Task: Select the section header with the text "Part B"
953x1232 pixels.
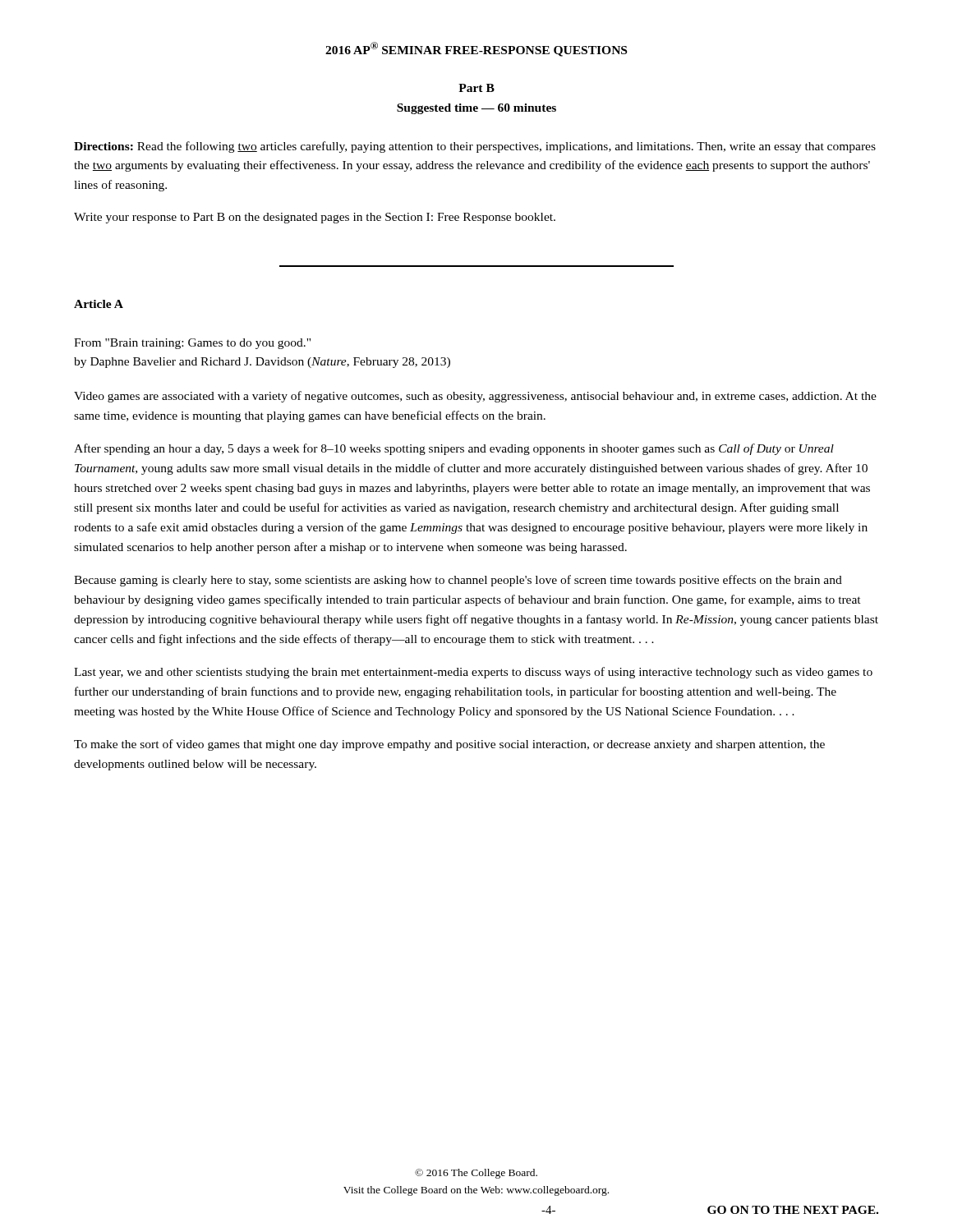Action: [x=476, y=88]
